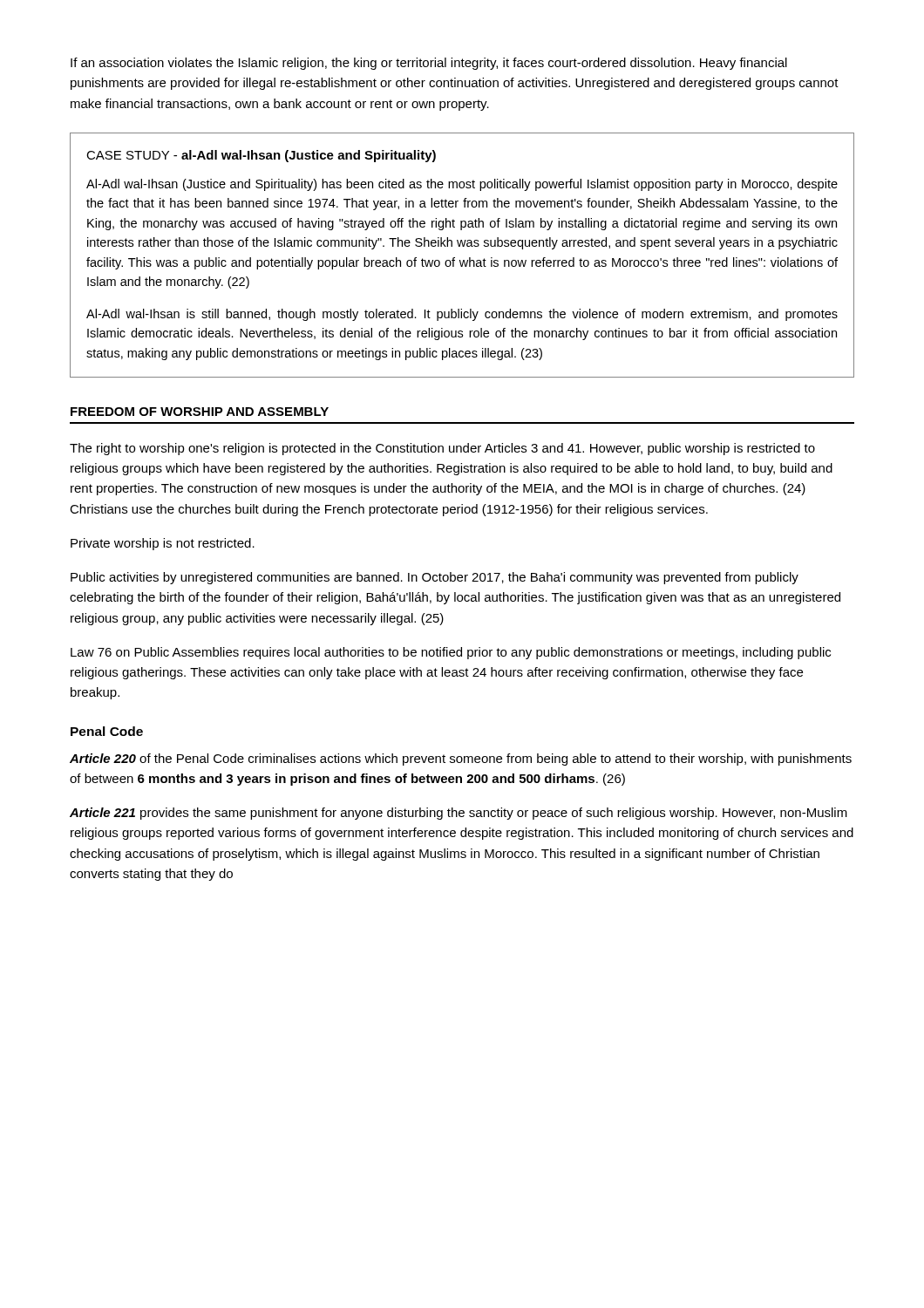Click the passage that begins "Private worship is not"

click(162, 543)
